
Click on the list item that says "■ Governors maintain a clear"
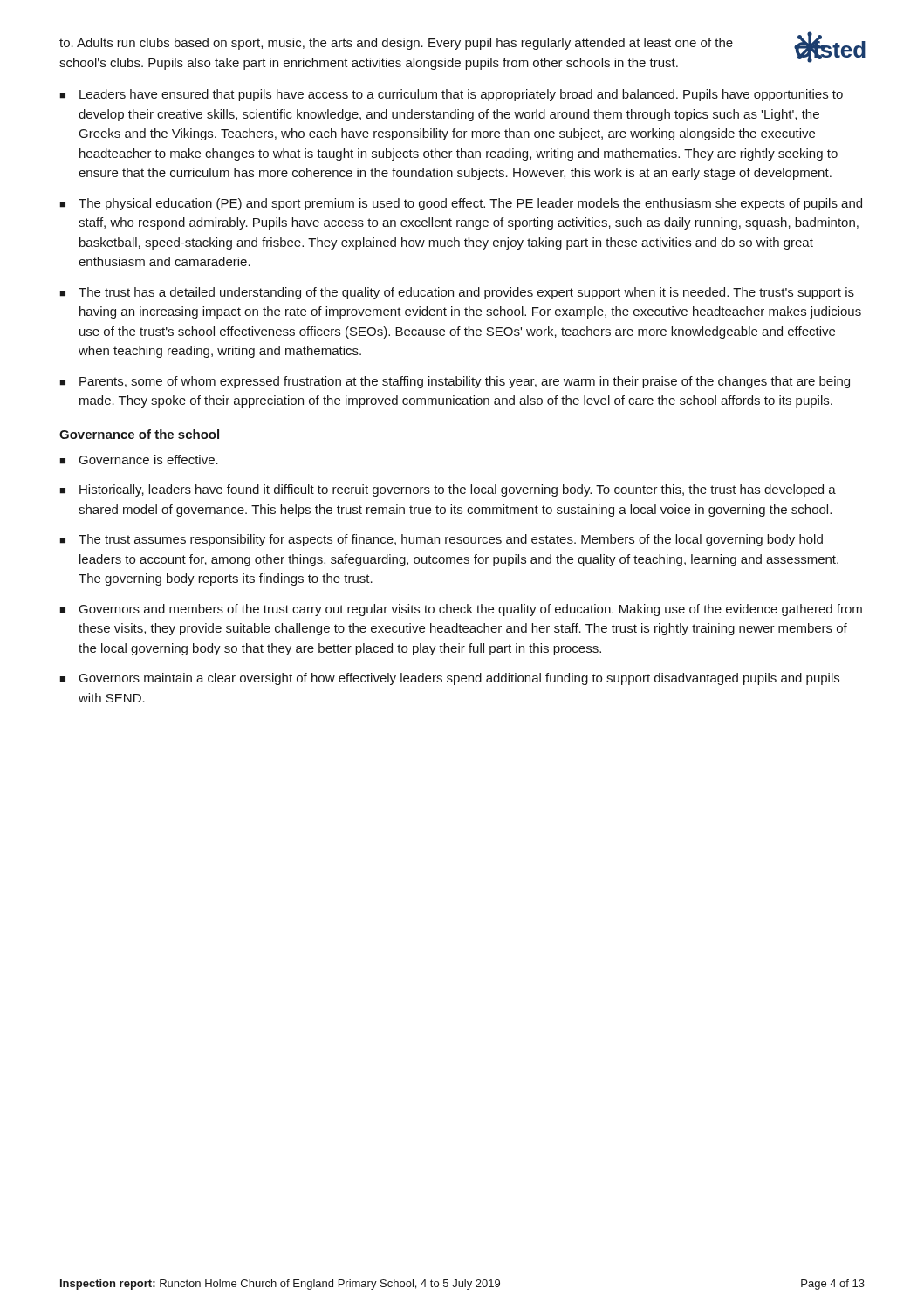coord(462,688)
